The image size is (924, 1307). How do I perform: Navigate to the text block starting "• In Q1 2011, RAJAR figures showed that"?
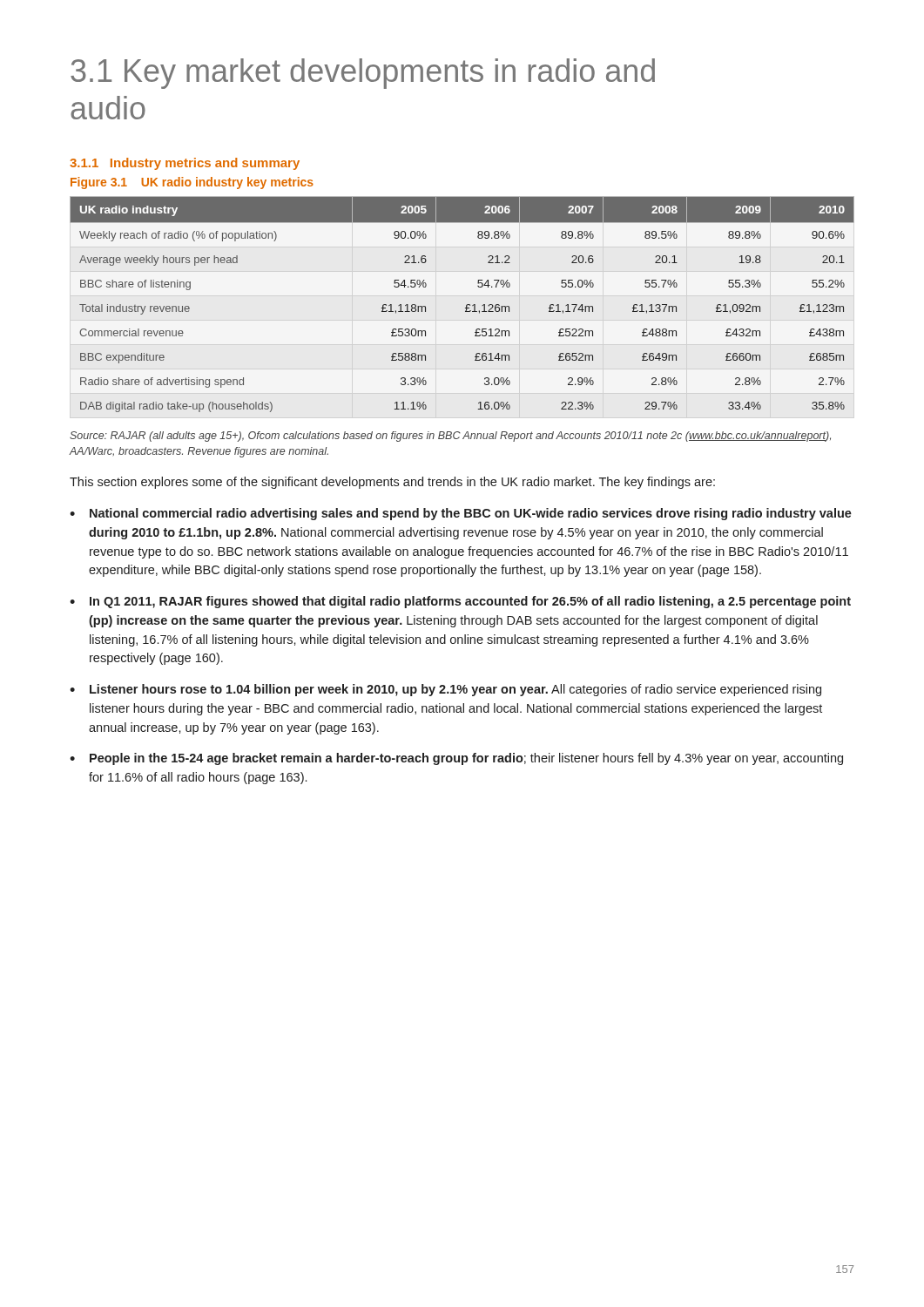462,630
